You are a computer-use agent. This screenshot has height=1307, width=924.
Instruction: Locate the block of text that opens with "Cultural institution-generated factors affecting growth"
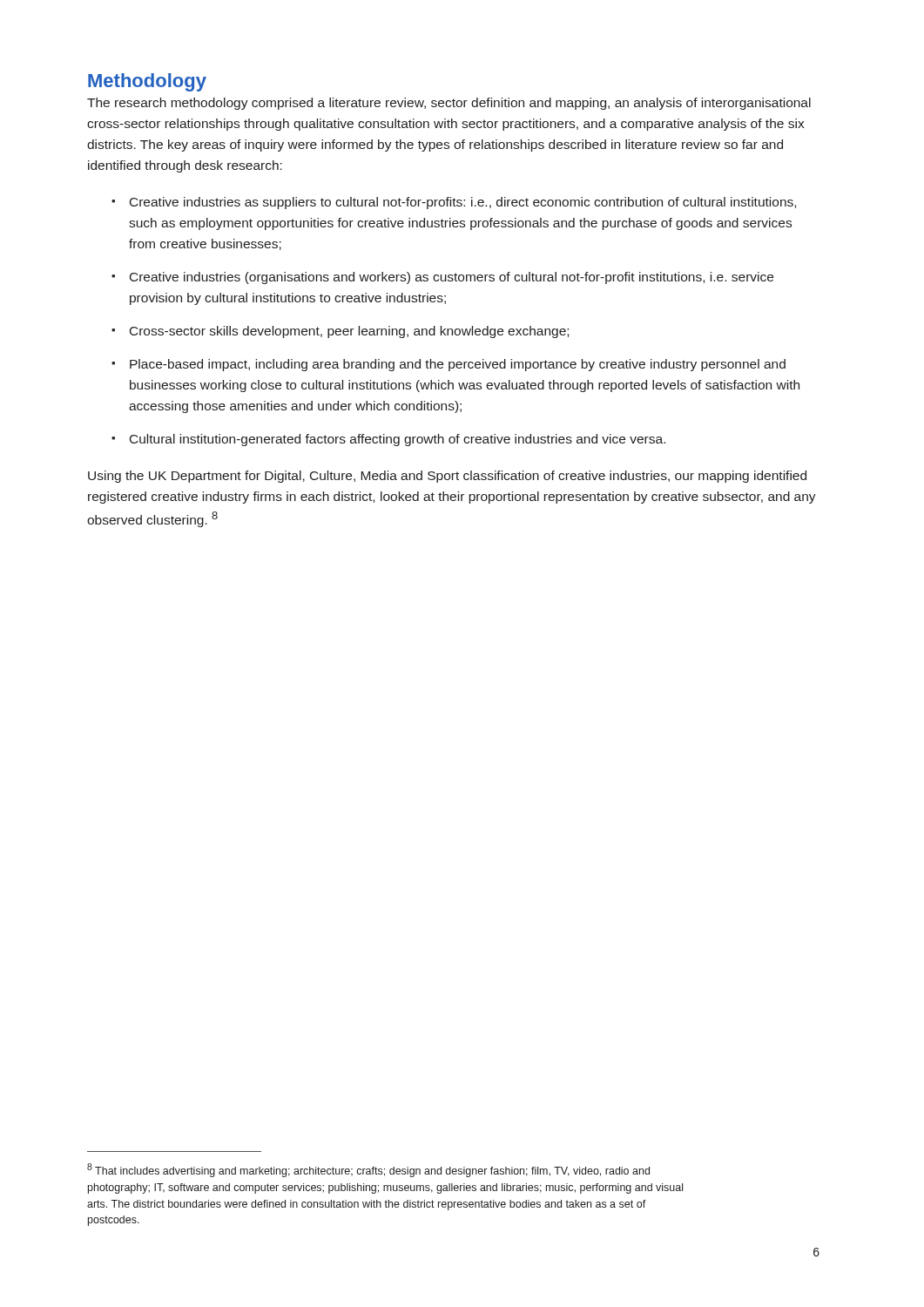(x=398, y=439)
